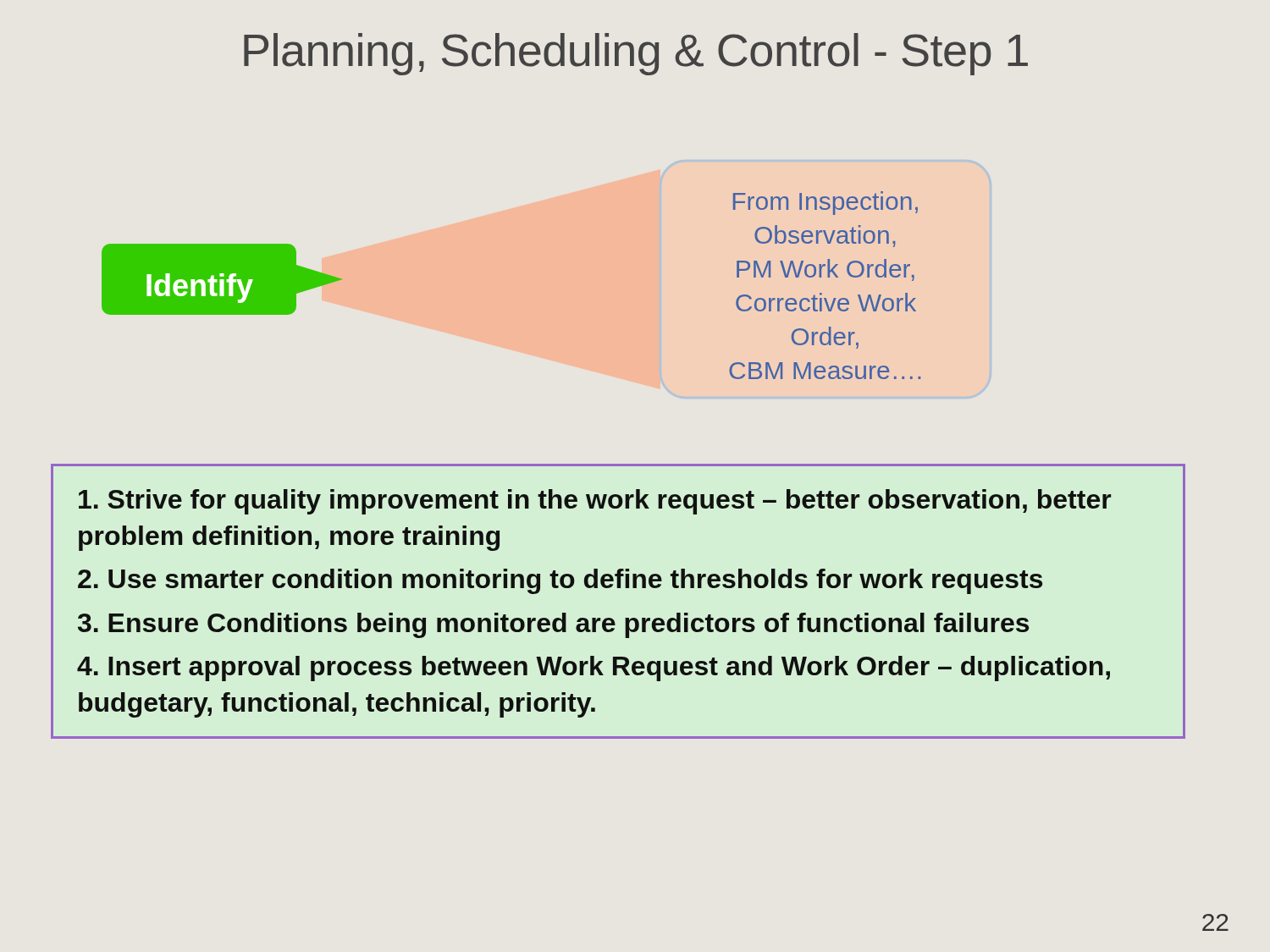Viewport: 1270px width, 952px height.
Task: Locate the list item containing "4. Insert approval process"
Action: (x=594, y=684)
